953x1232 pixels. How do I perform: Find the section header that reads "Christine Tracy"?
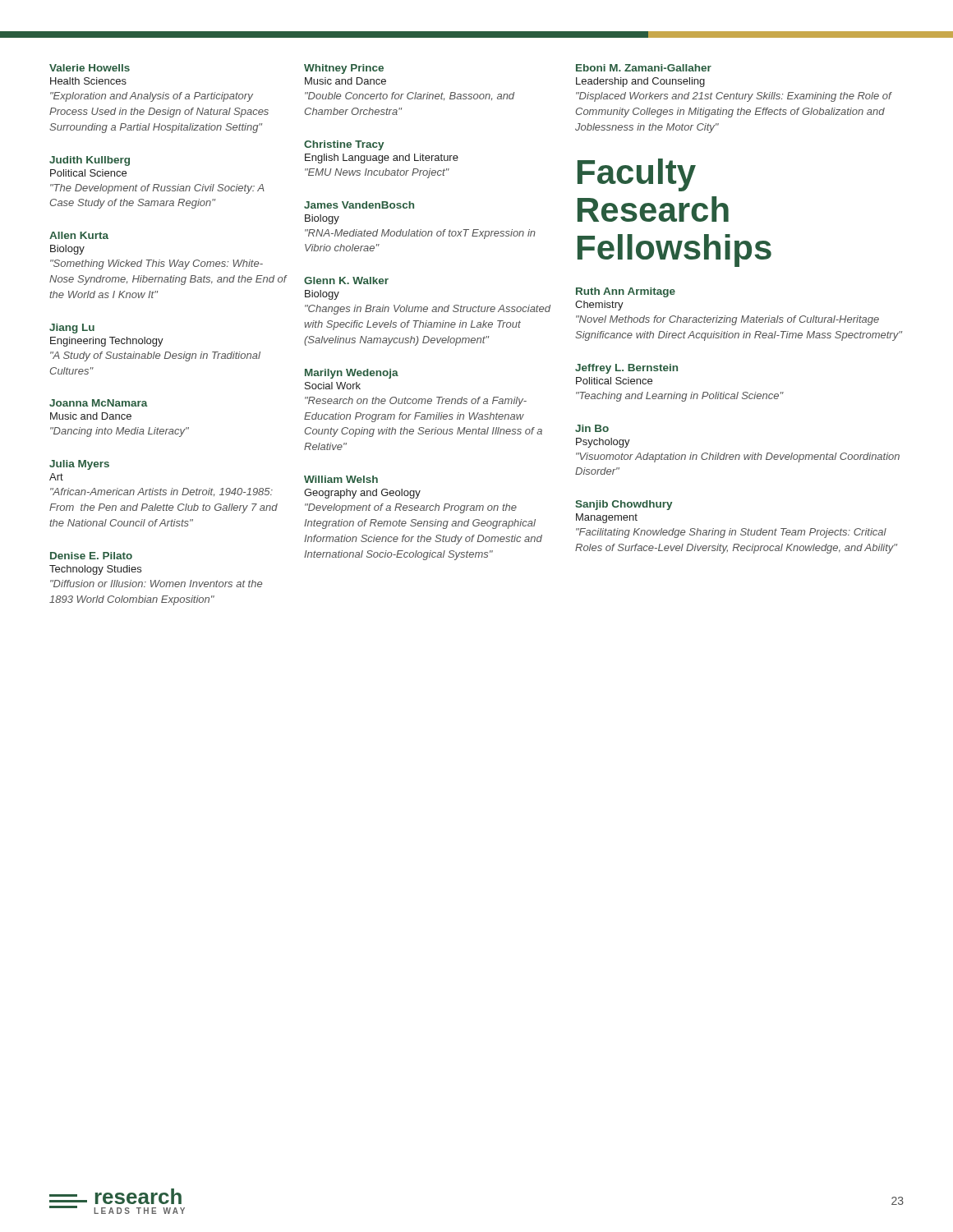[x=344, y=144]
